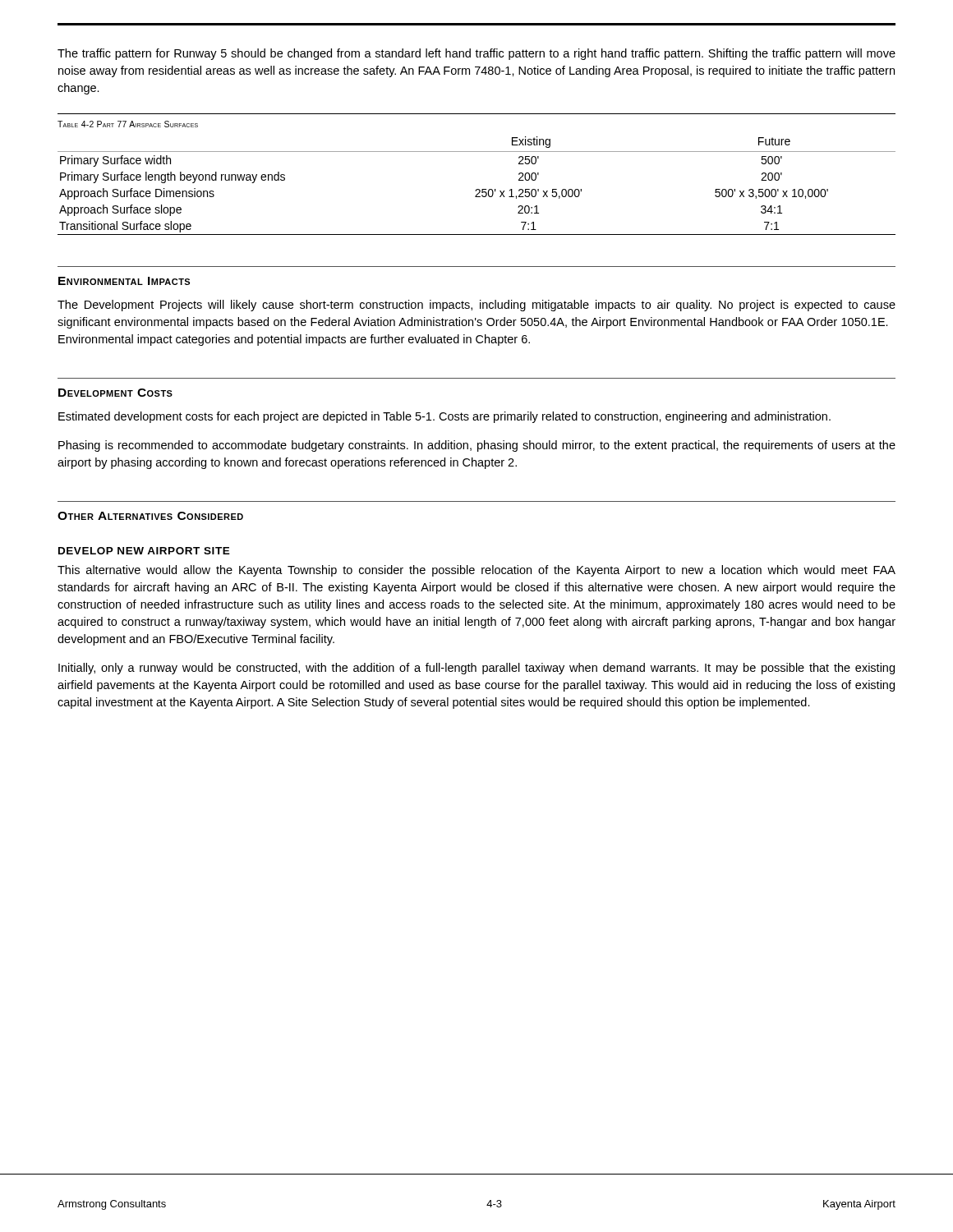
Task: Locate the text block that reads "The Development Projects will likely cause"
Action: 476,322
